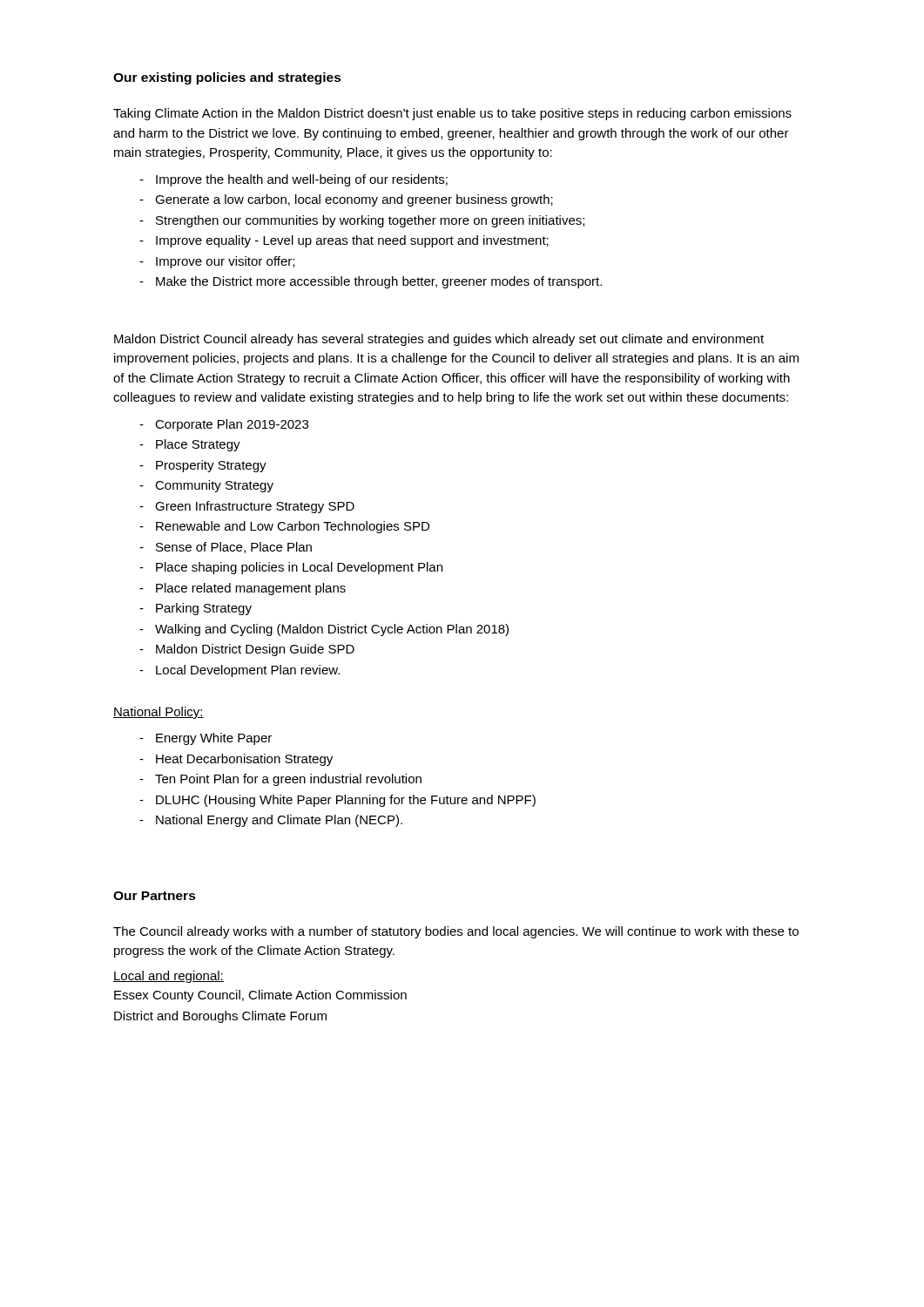
Task: Click on the list item that says "-National Energy and"
Action: (271, 820)
